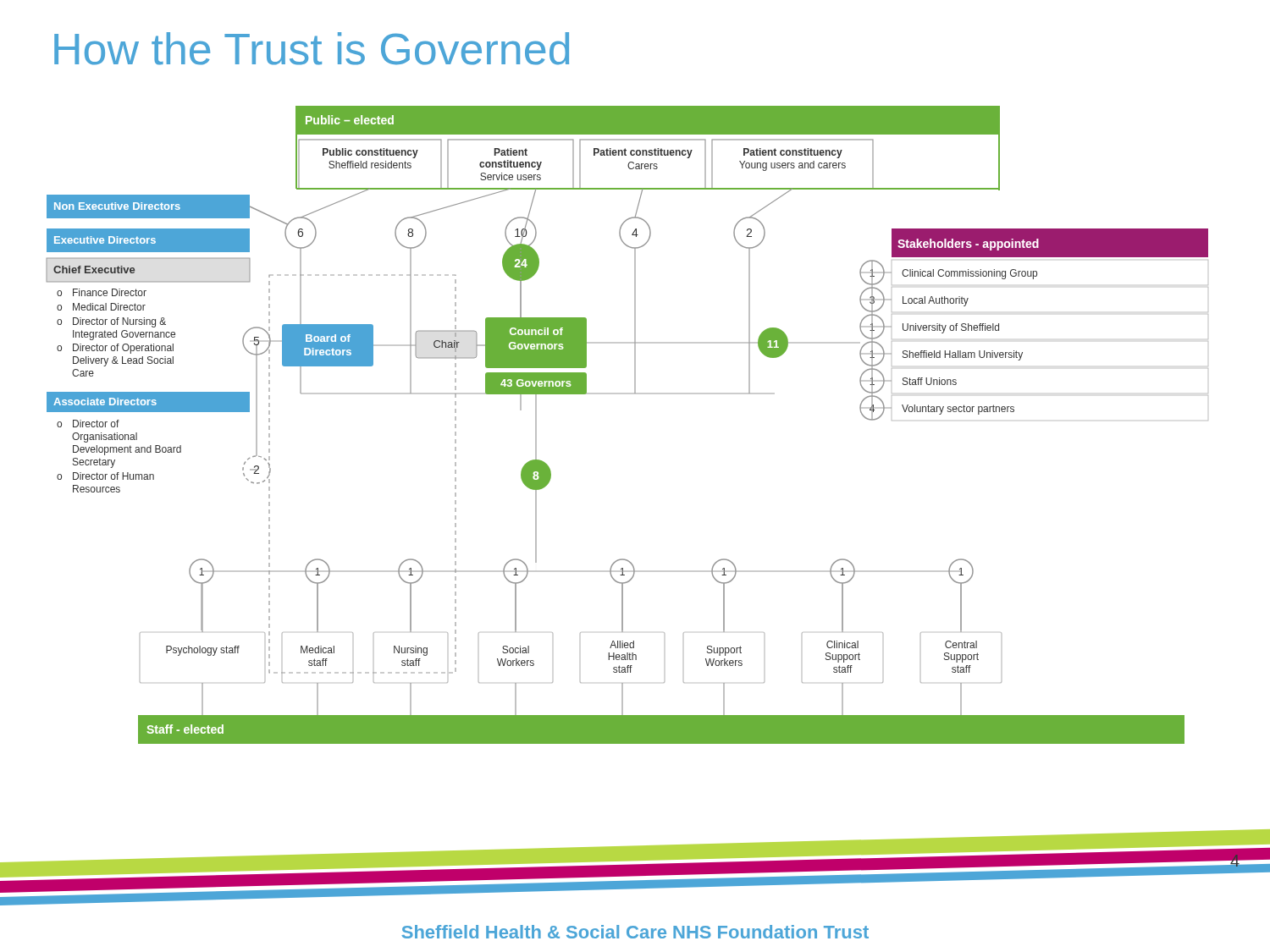Locate the title

[x=311, y=49]
